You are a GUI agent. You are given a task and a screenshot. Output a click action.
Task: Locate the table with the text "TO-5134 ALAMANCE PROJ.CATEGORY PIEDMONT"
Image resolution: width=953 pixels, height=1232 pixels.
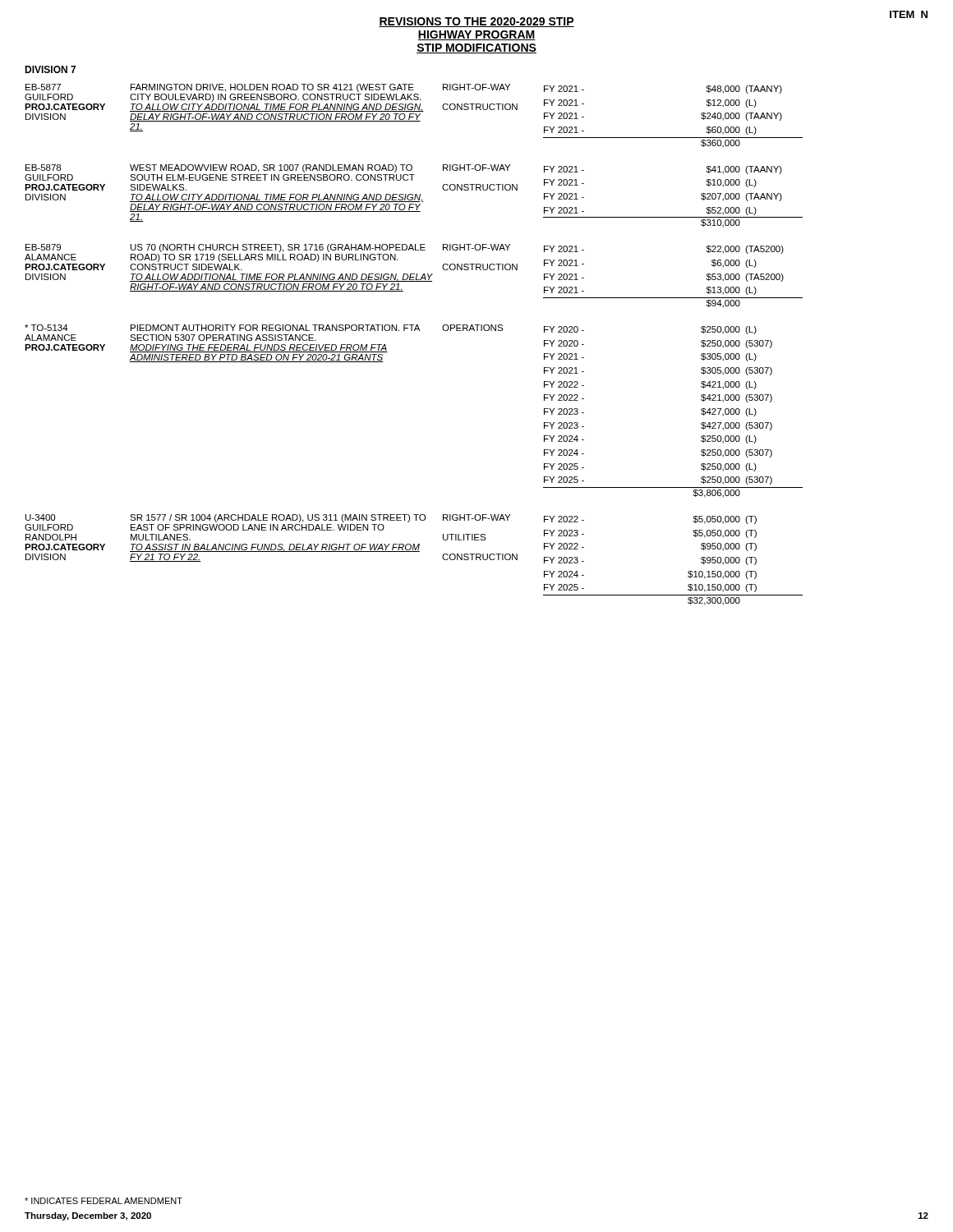coord(476,410)
